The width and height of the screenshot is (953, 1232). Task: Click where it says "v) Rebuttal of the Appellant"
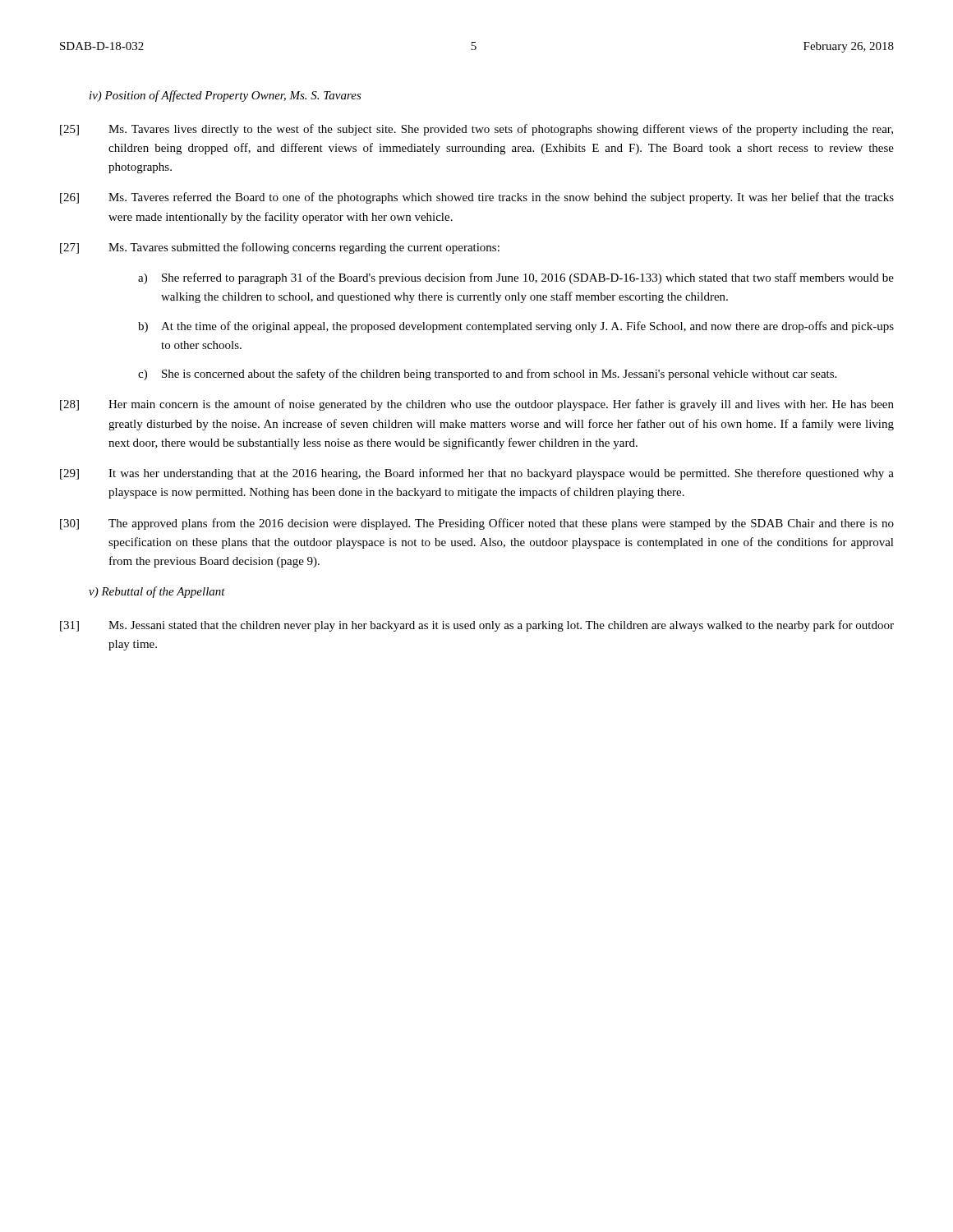157,592
